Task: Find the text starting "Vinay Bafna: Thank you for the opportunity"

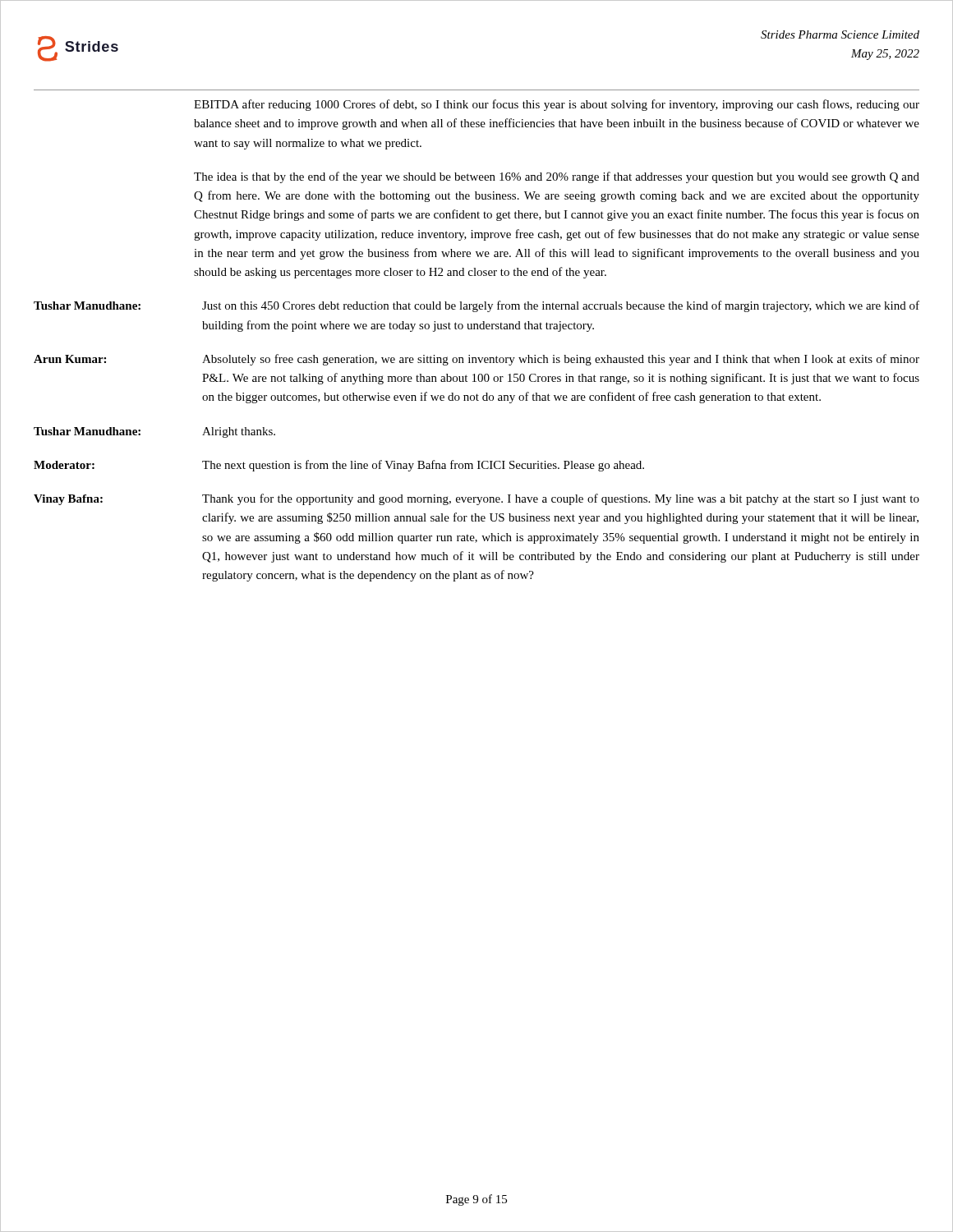Action: point(476,537)
